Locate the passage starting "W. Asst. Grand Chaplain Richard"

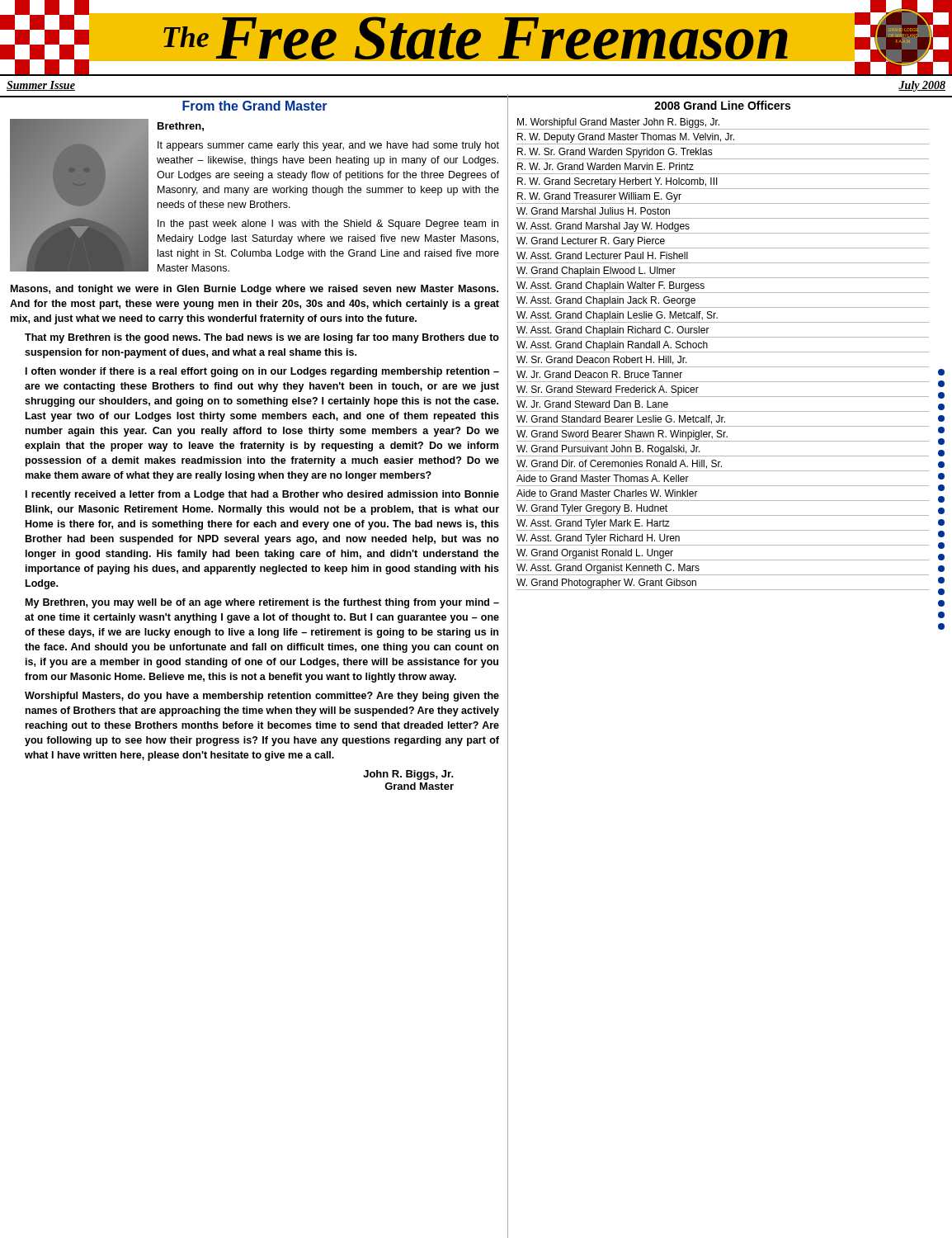[613, 330]
